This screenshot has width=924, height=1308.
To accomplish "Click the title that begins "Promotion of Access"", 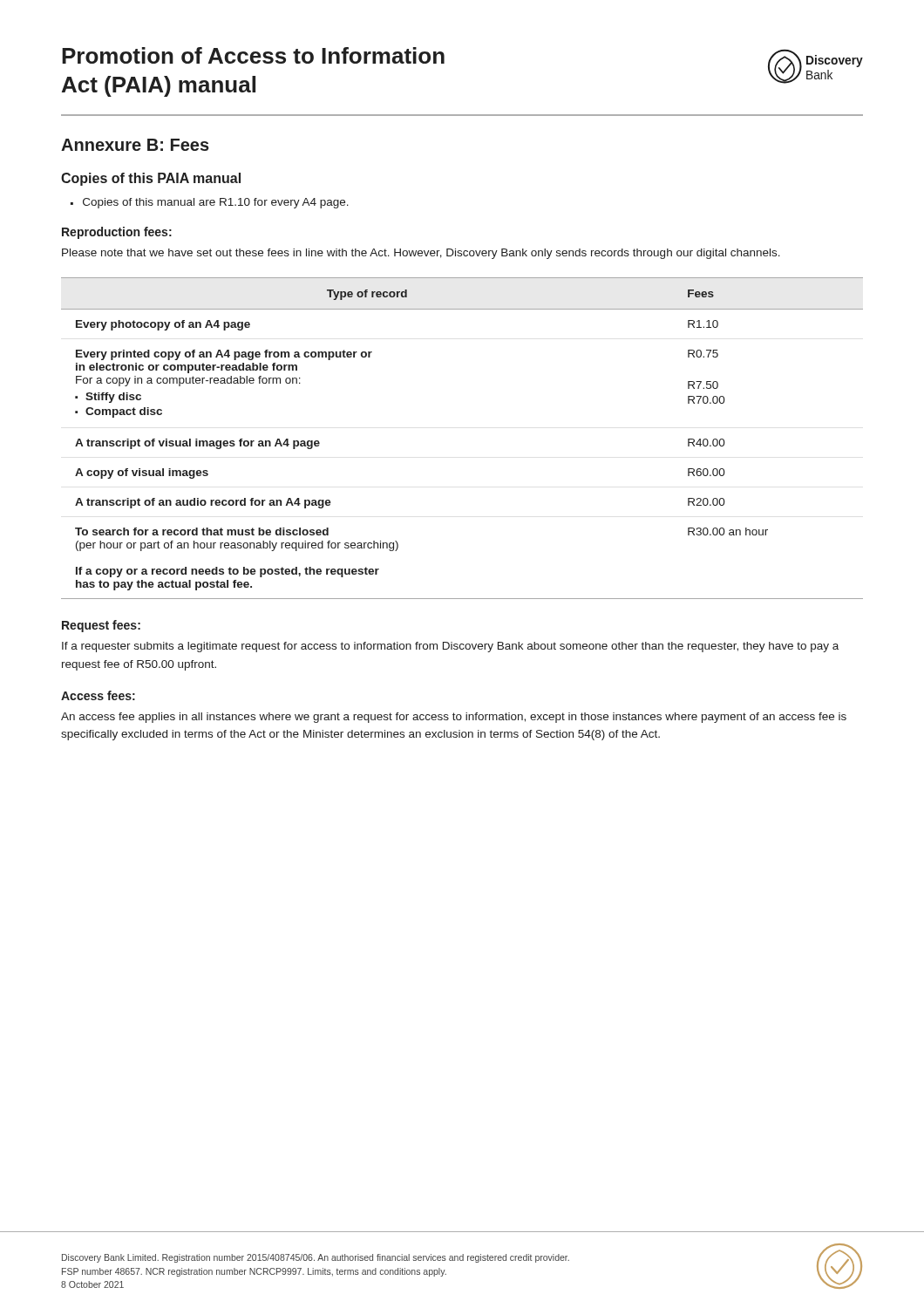I will 253,70.
